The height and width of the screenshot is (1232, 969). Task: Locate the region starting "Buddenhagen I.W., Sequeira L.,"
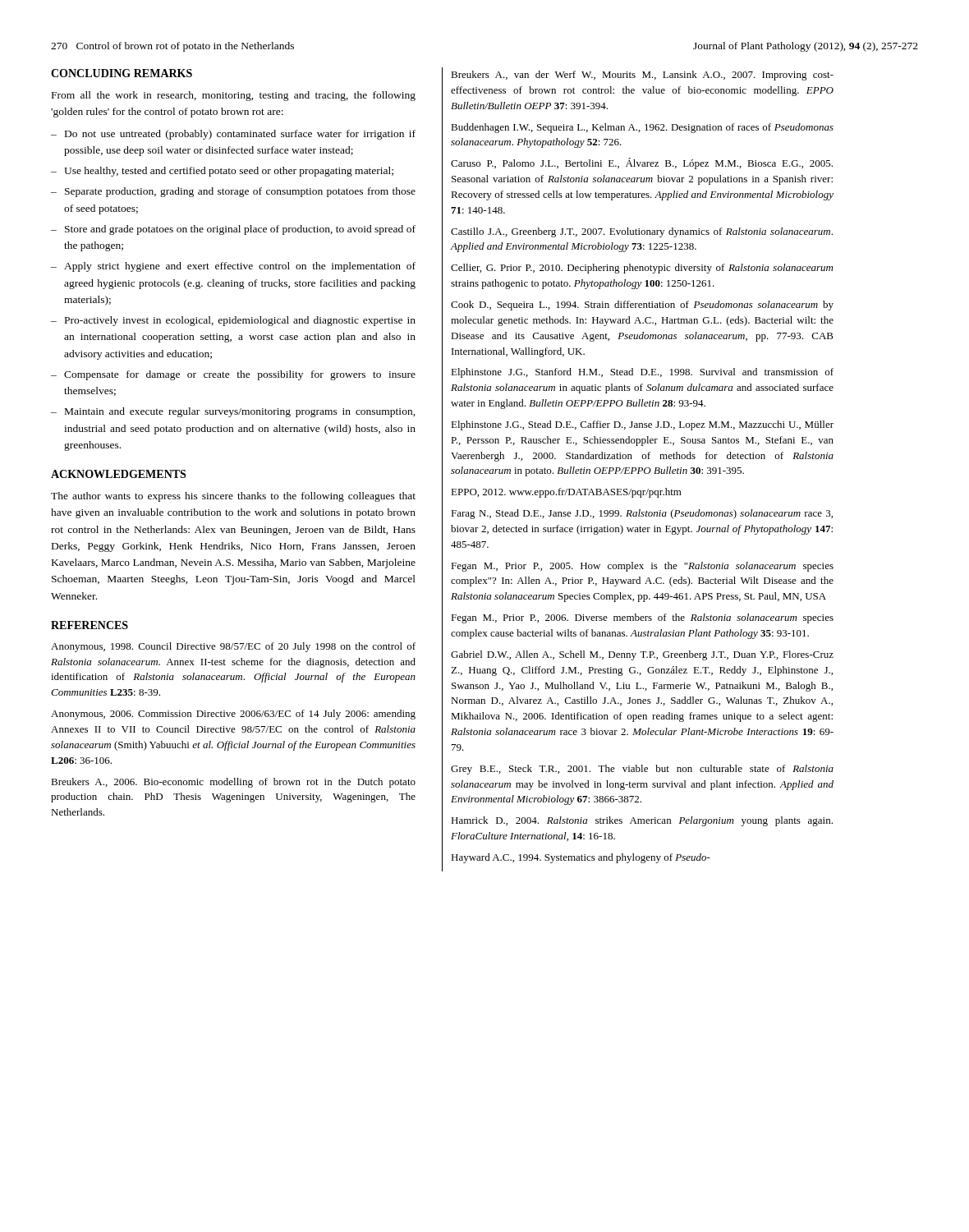tap(642, 134)
